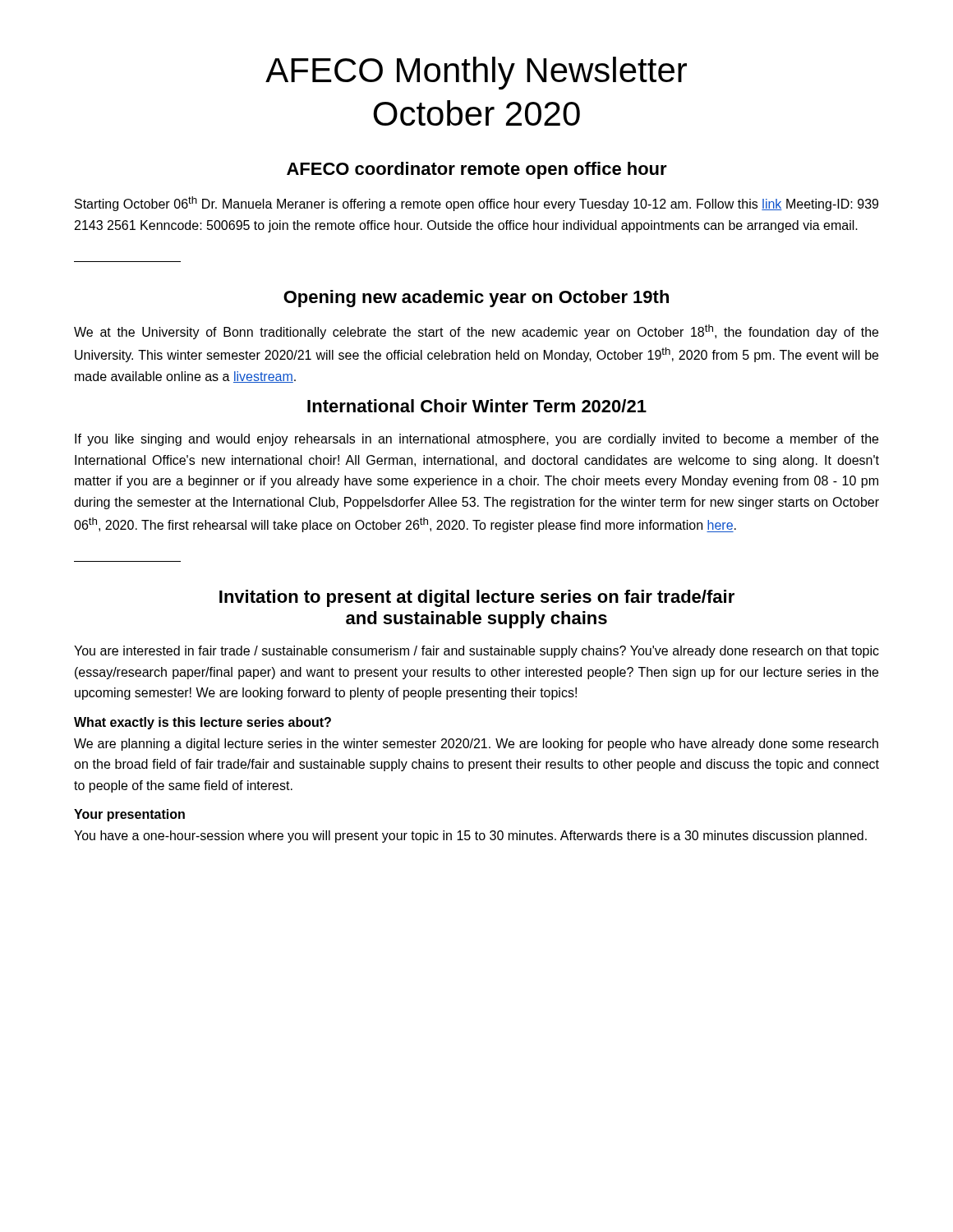
Task: Point to "AFECO Monthly NewsletterOctober 2020"
Action: (x=476, y=92)
